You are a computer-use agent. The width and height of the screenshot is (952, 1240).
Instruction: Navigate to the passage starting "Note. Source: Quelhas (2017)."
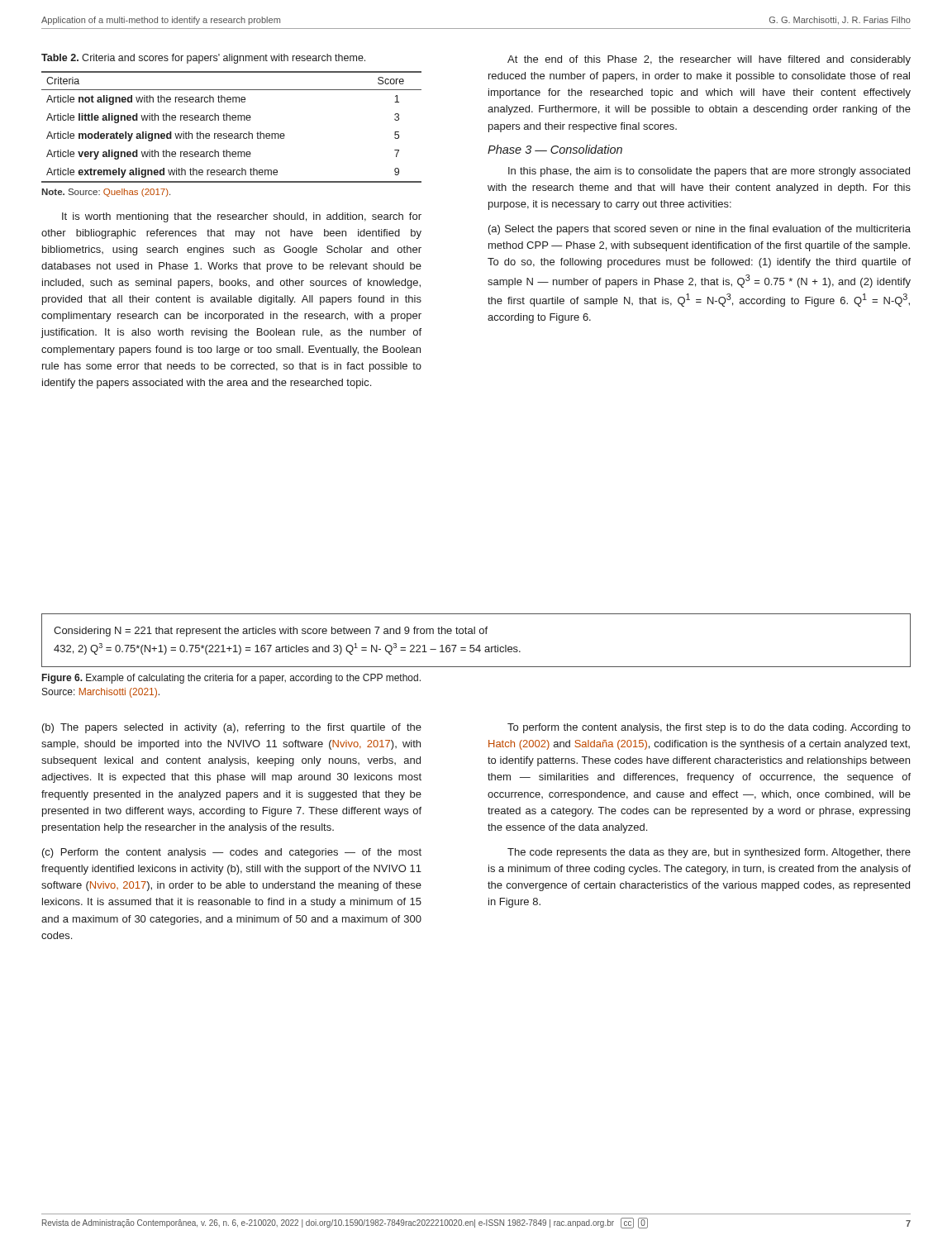[x=106, y=191]
